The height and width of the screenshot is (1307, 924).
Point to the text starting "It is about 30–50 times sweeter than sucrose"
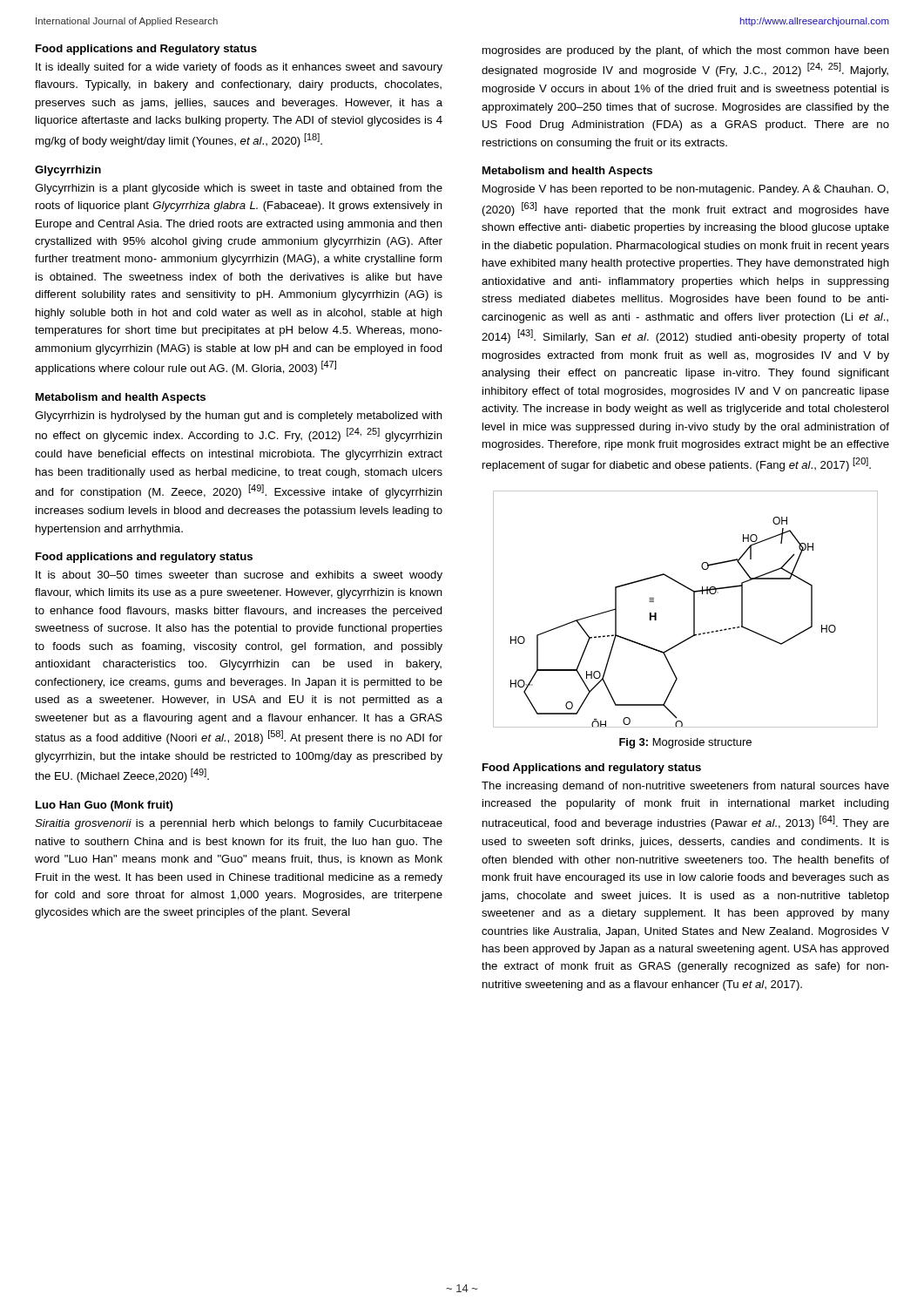[x=239, y=676]
